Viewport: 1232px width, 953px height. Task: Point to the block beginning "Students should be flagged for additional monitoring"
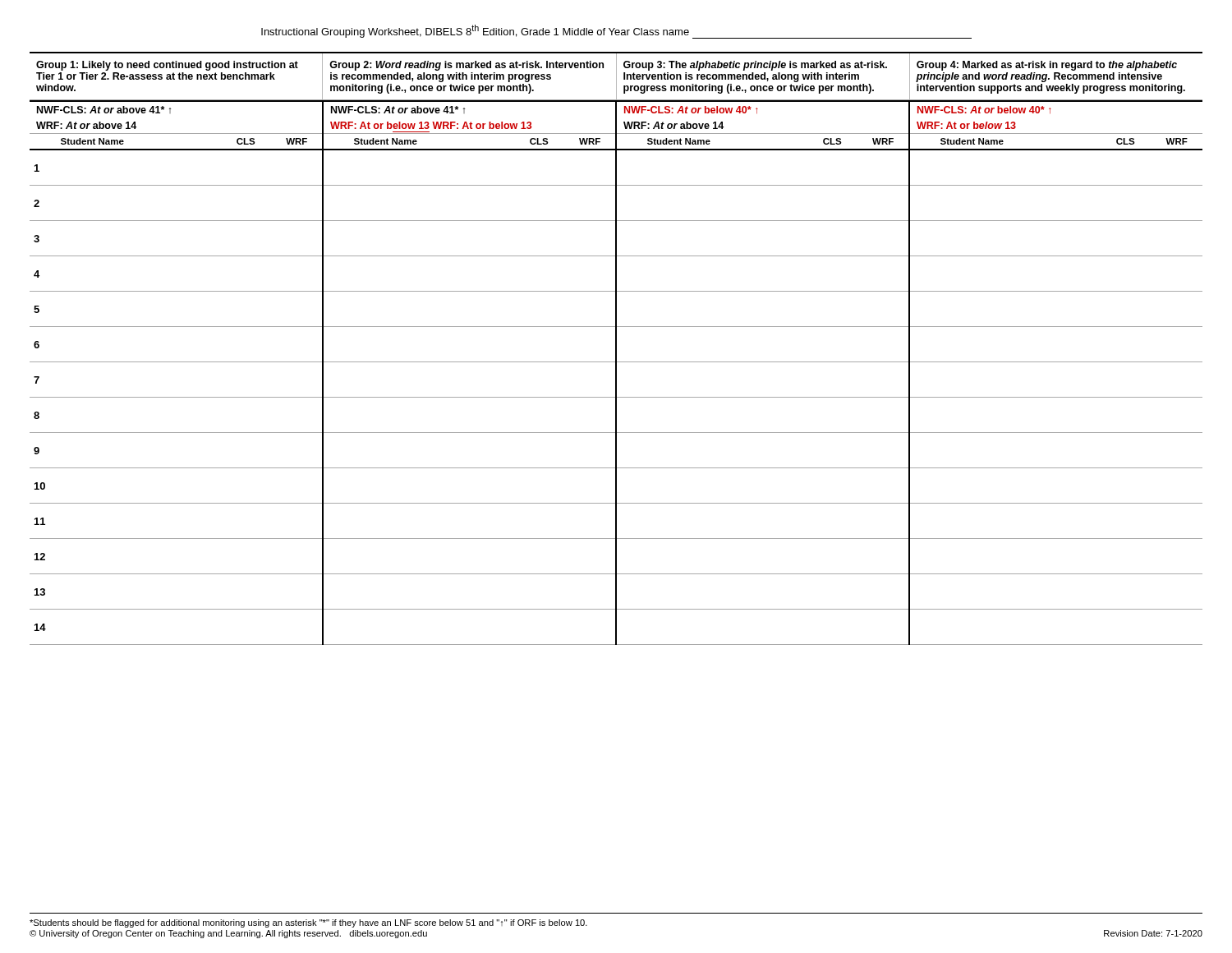pyautogui.click(x=308, y=923)
